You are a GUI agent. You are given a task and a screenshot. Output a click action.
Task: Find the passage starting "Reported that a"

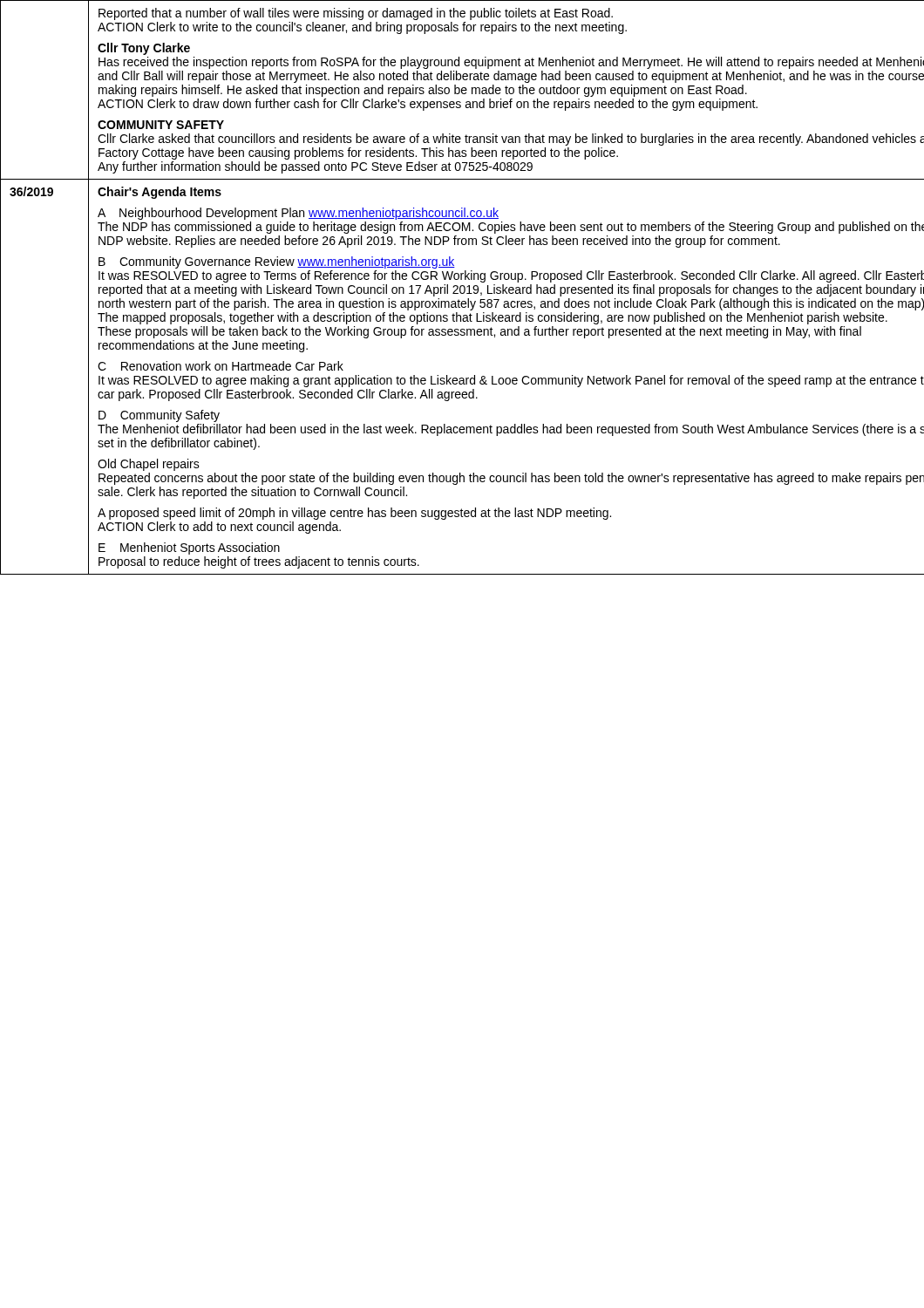click(x=511, y=90)
